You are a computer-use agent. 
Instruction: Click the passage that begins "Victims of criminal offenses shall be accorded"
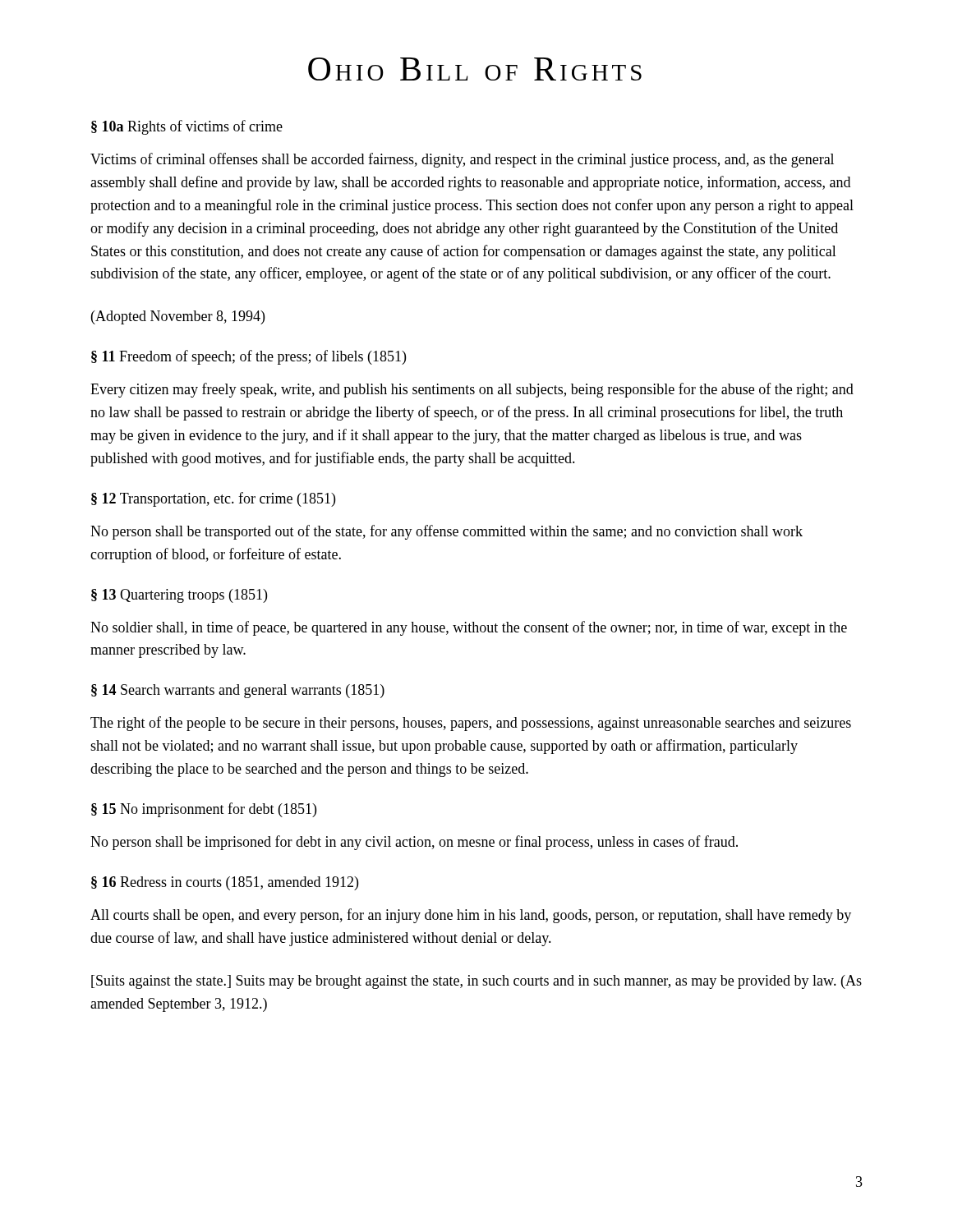476,217
